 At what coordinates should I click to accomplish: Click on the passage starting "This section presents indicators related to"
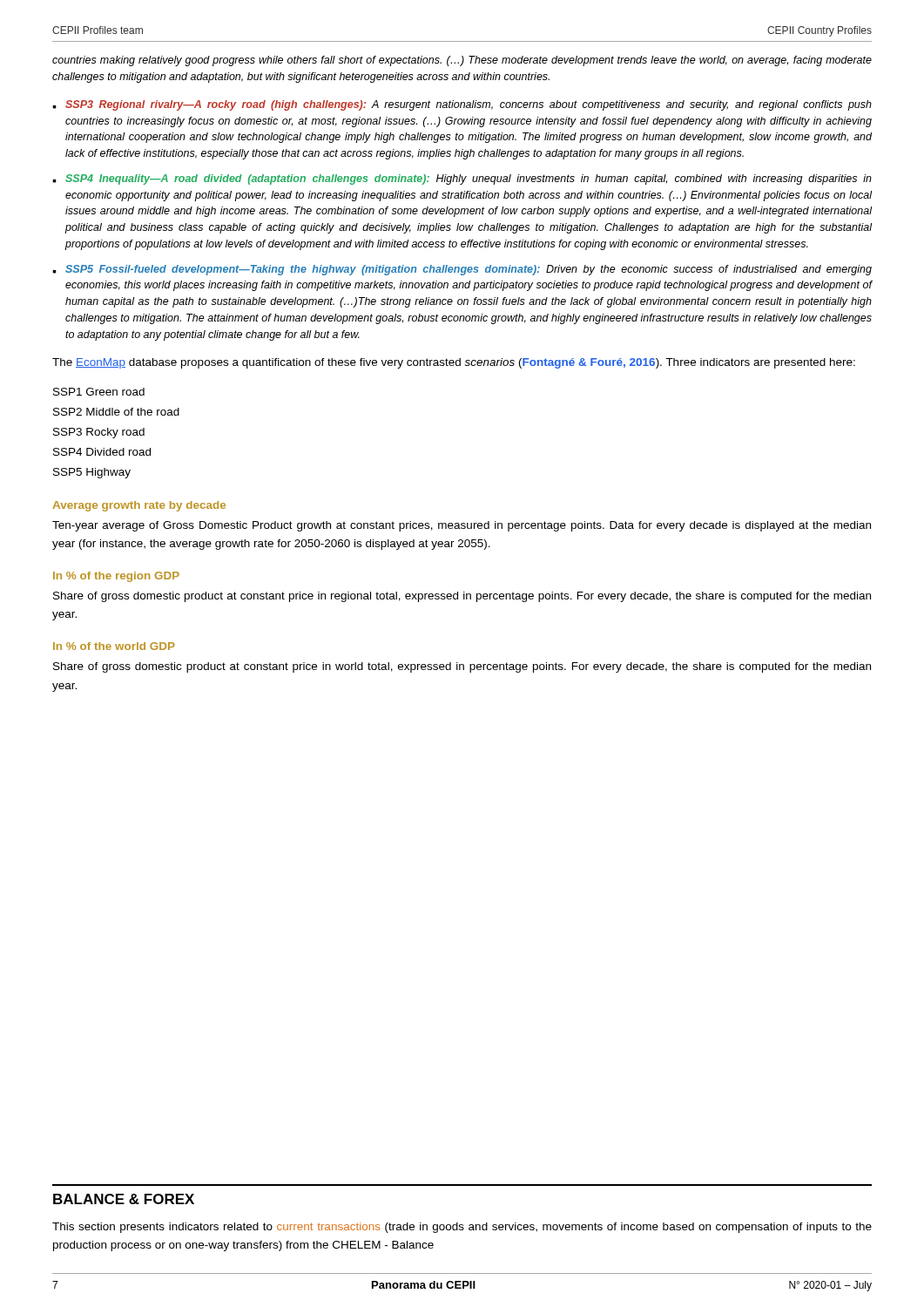click(x=462, y=1236)
